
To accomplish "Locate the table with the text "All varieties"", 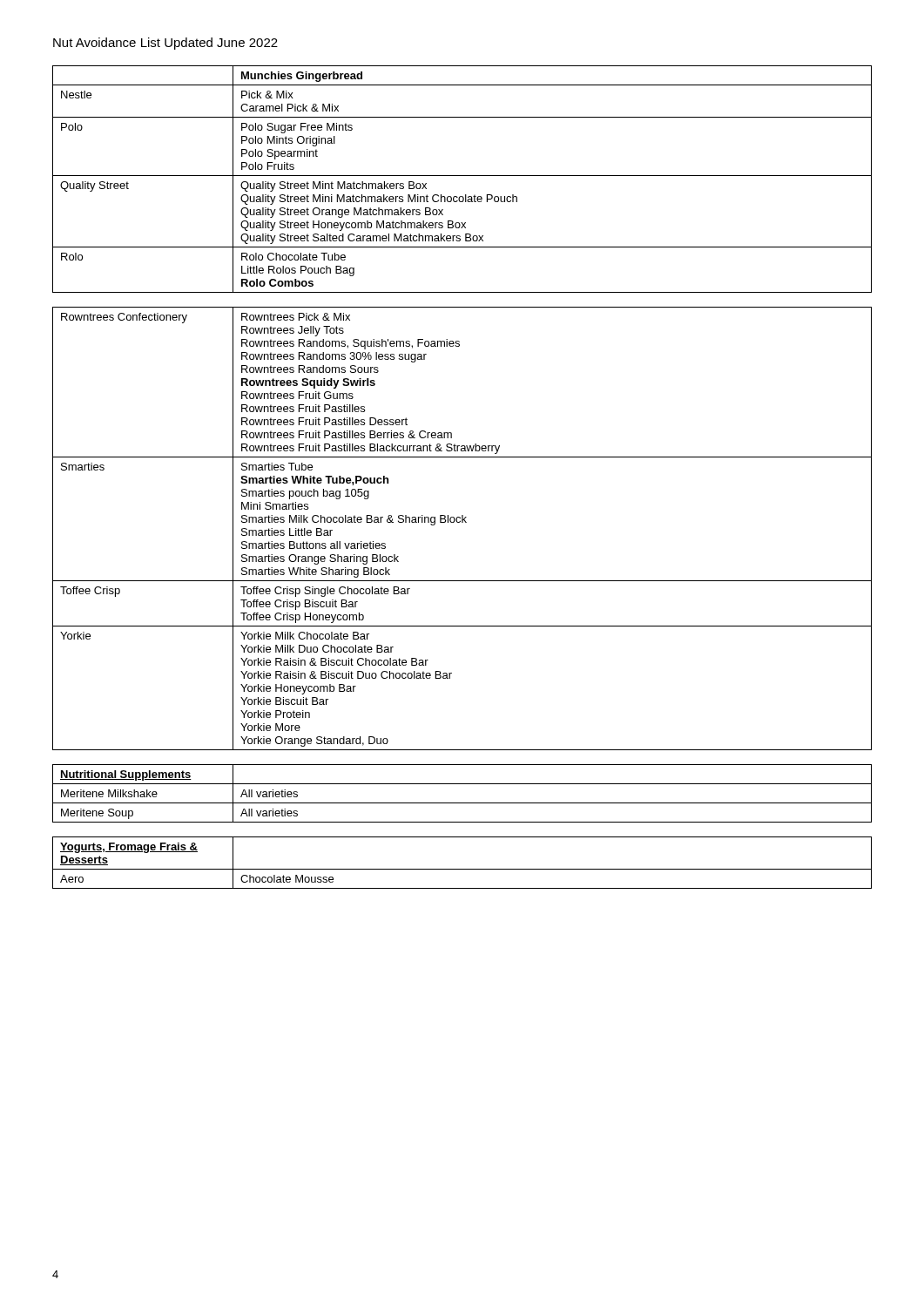I will pyautogui.click(x=462, y=793).
